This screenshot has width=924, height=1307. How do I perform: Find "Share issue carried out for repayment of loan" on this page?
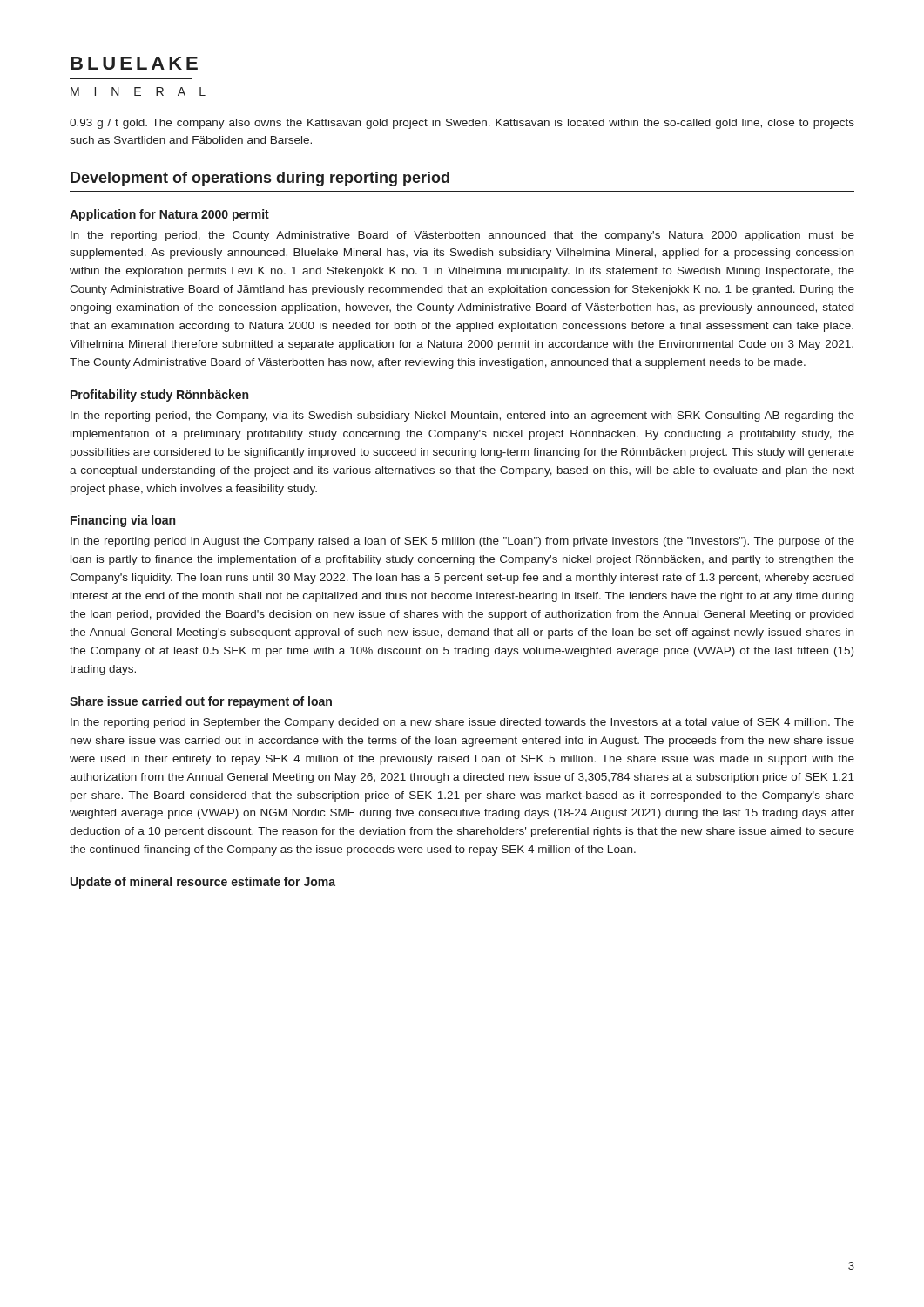[x=201, y=701]
